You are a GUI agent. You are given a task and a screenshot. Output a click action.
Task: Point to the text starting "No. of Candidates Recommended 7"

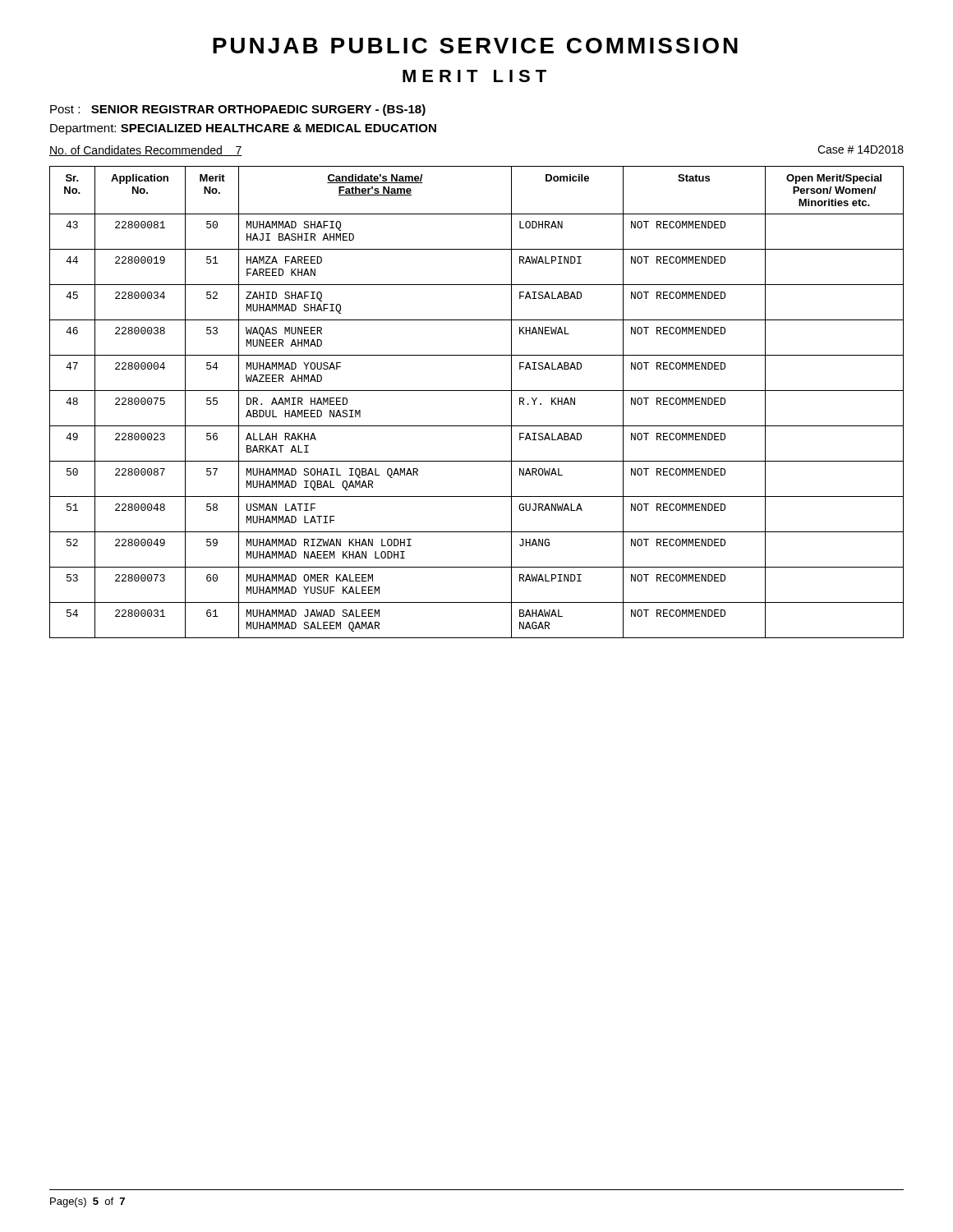[x=146, y=150]
